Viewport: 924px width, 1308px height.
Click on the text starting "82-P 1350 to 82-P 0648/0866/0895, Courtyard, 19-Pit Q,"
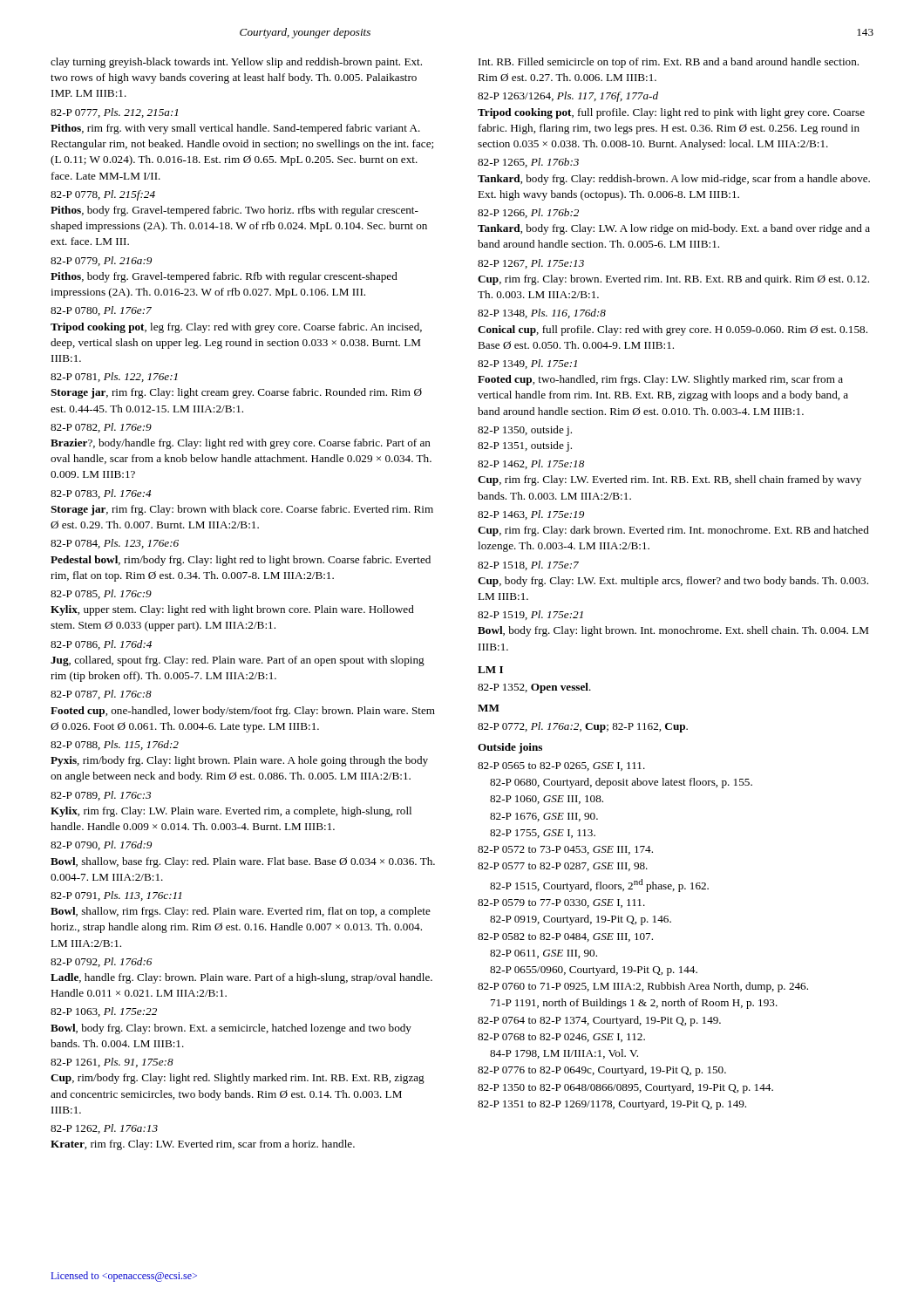click(x=626, y=1087)
